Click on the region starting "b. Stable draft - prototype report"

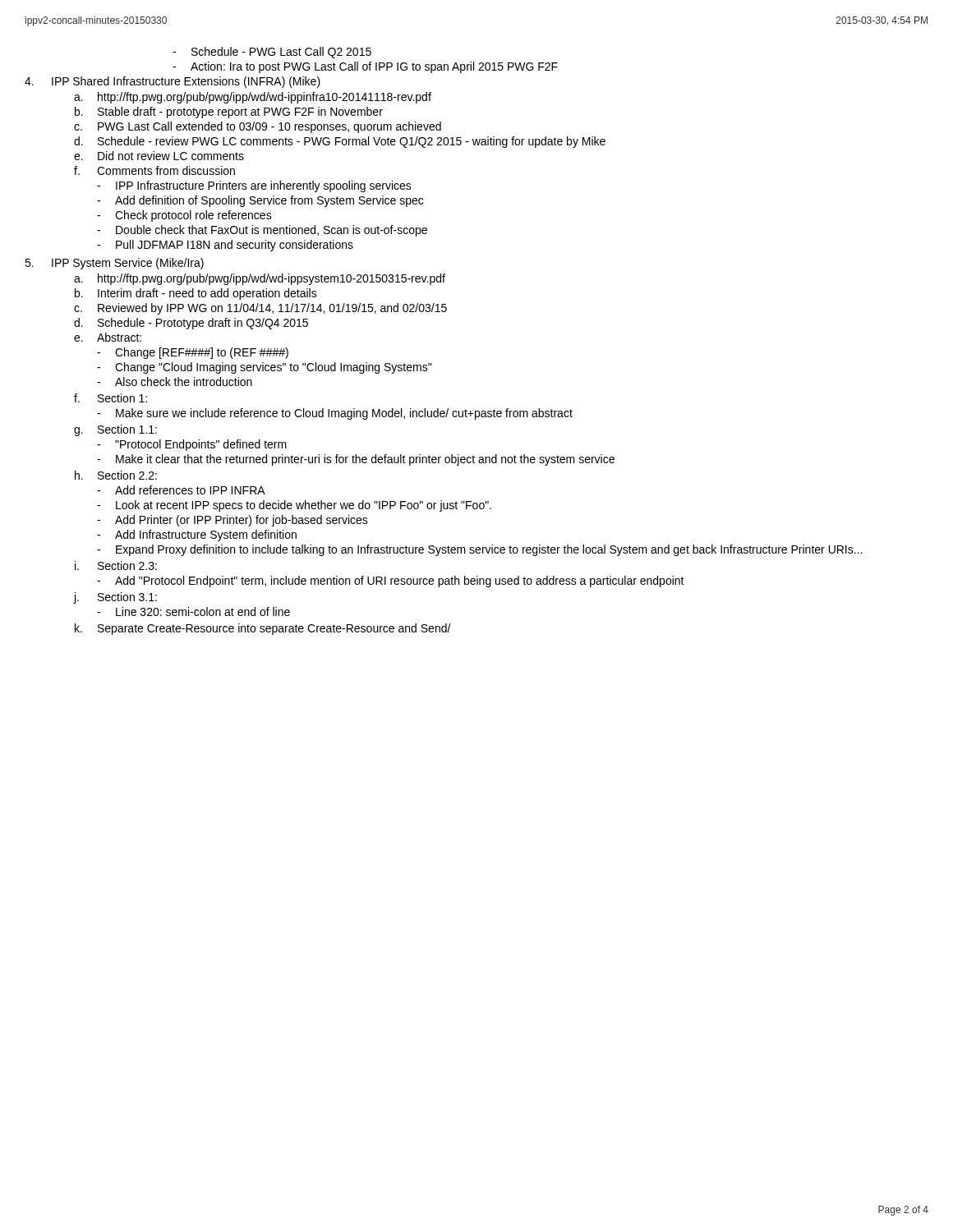coord(229,113)
